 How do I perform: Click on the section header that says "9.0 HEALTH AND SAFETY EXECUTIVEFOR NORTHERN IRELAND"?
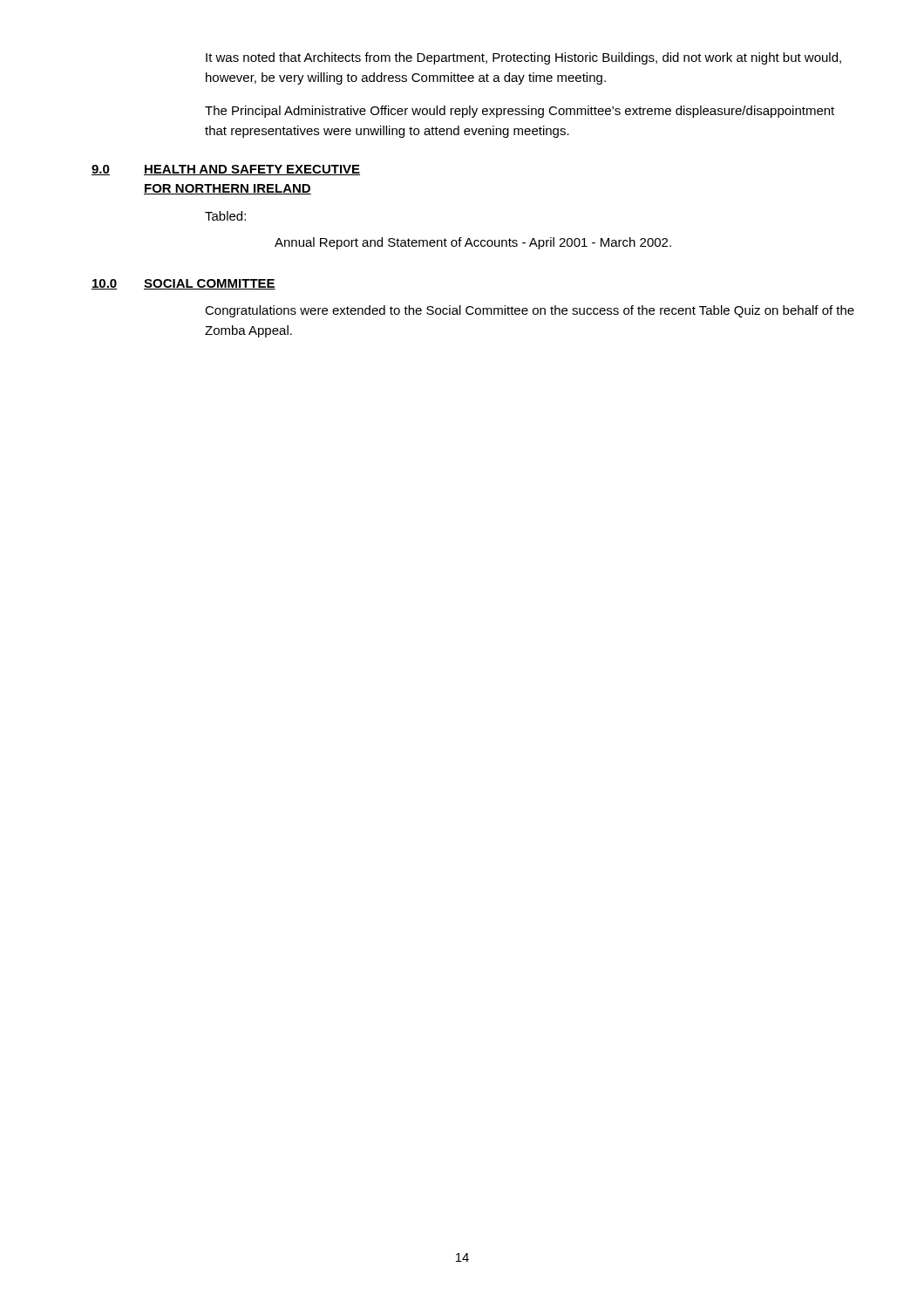226,179
